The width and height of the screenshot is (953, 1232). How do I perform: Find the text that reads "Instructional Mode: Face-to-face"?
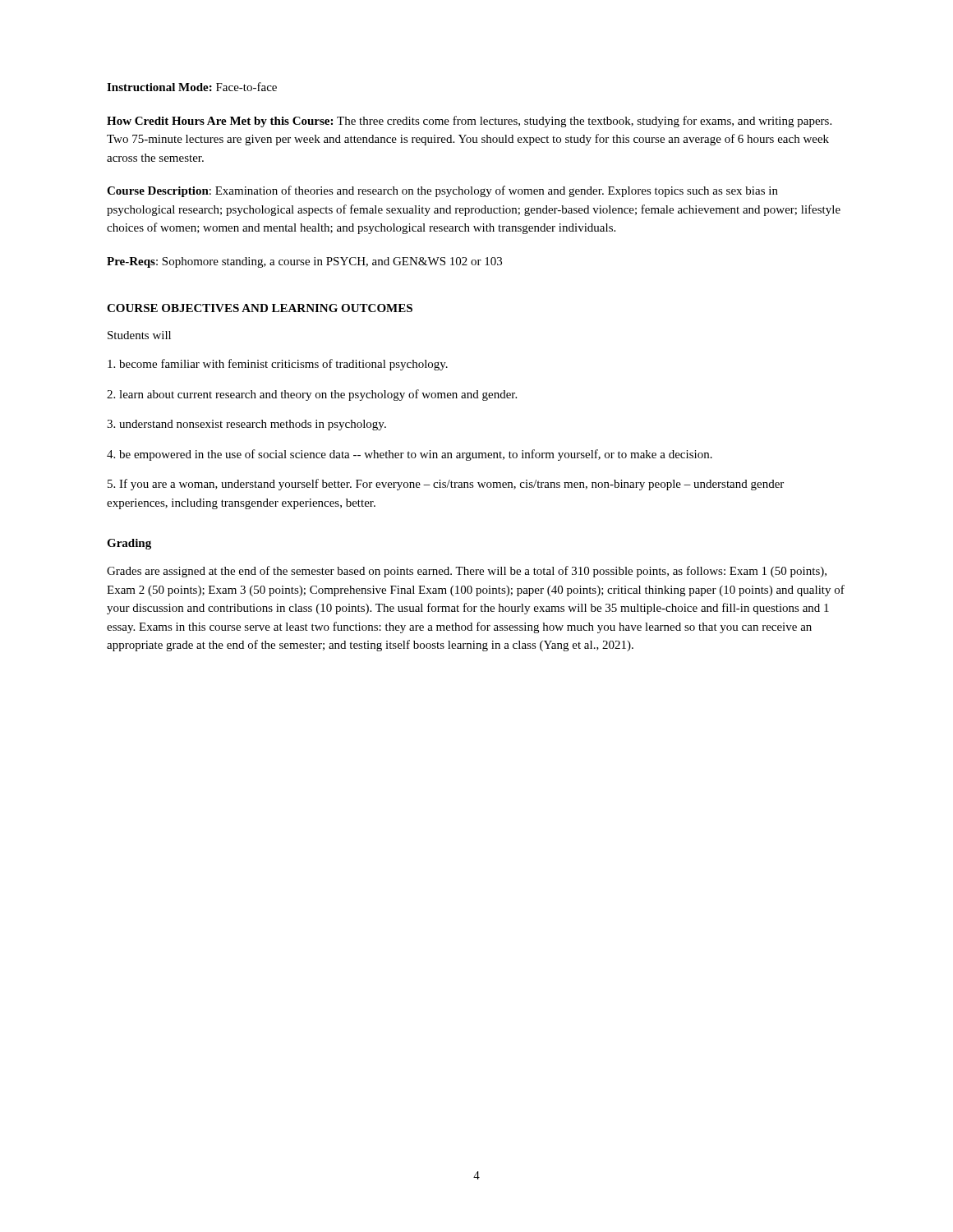click(x=192, y=87)
